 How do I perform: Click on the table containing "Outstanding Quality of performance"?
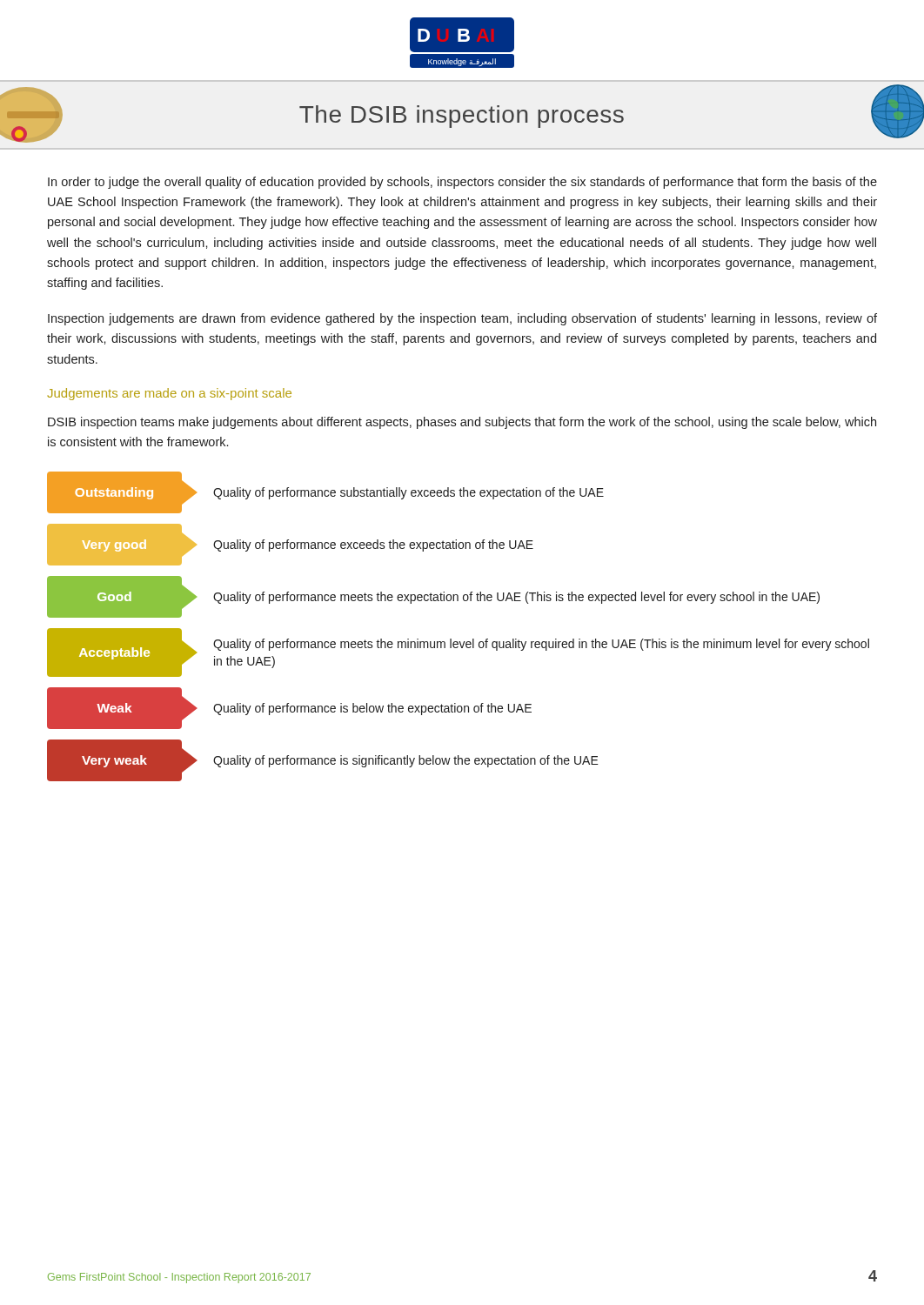point(462,626)
